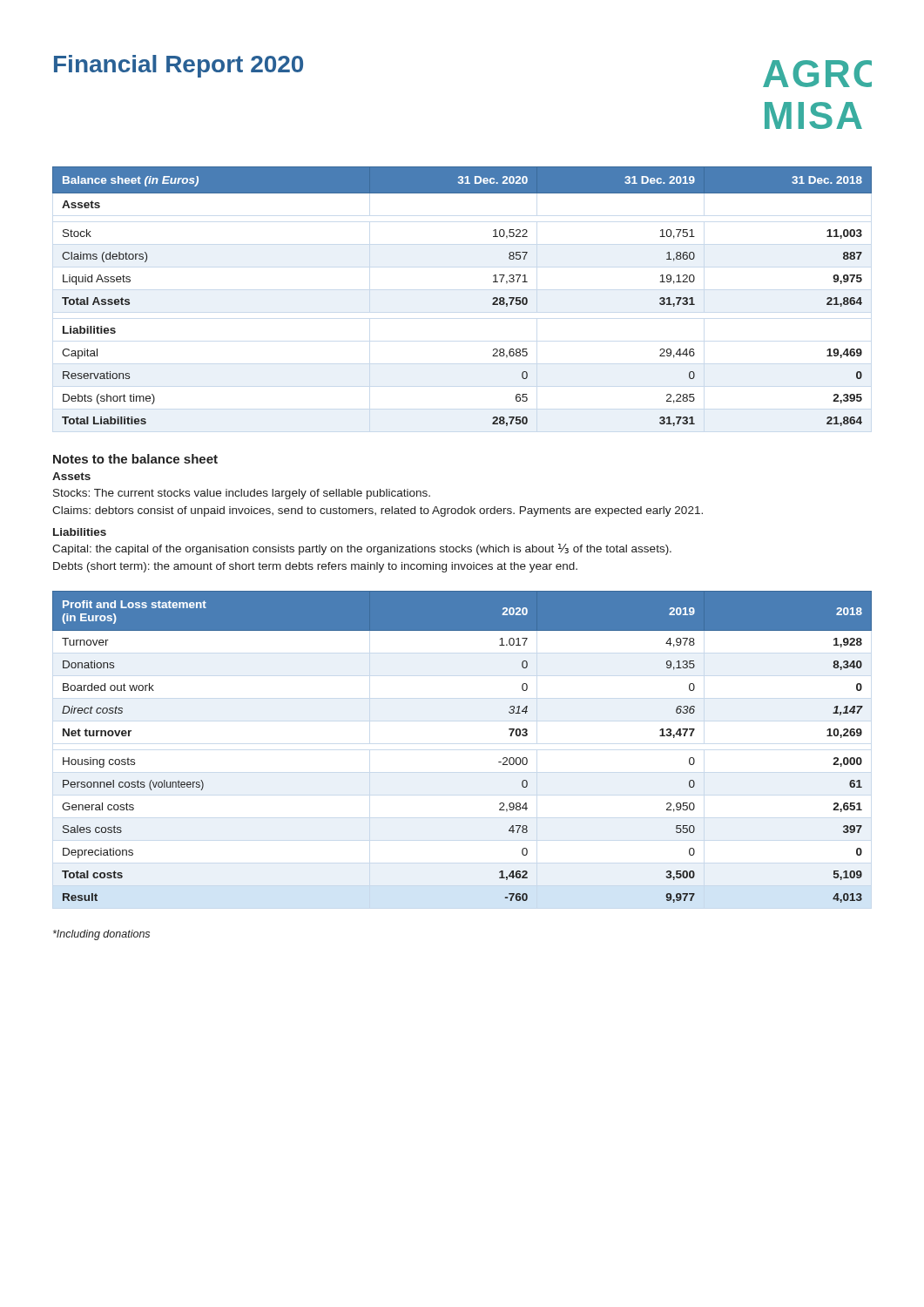Viewport: 924px width, 1307px height.
Task: Navigate to the block starting "Capital: the capital of"
Action: pos(362,557)
